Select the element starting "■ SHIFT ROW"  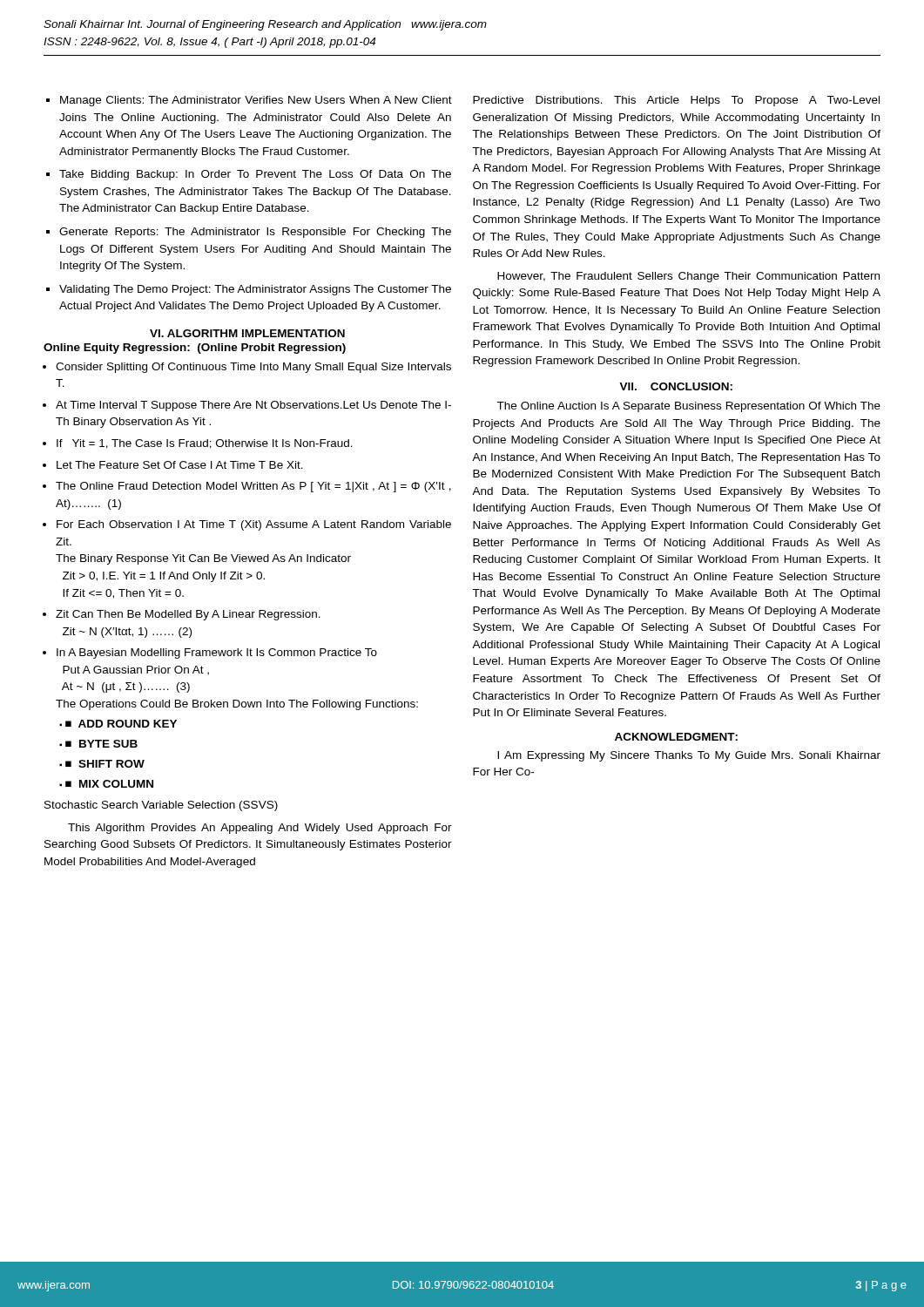click(102, 764)
